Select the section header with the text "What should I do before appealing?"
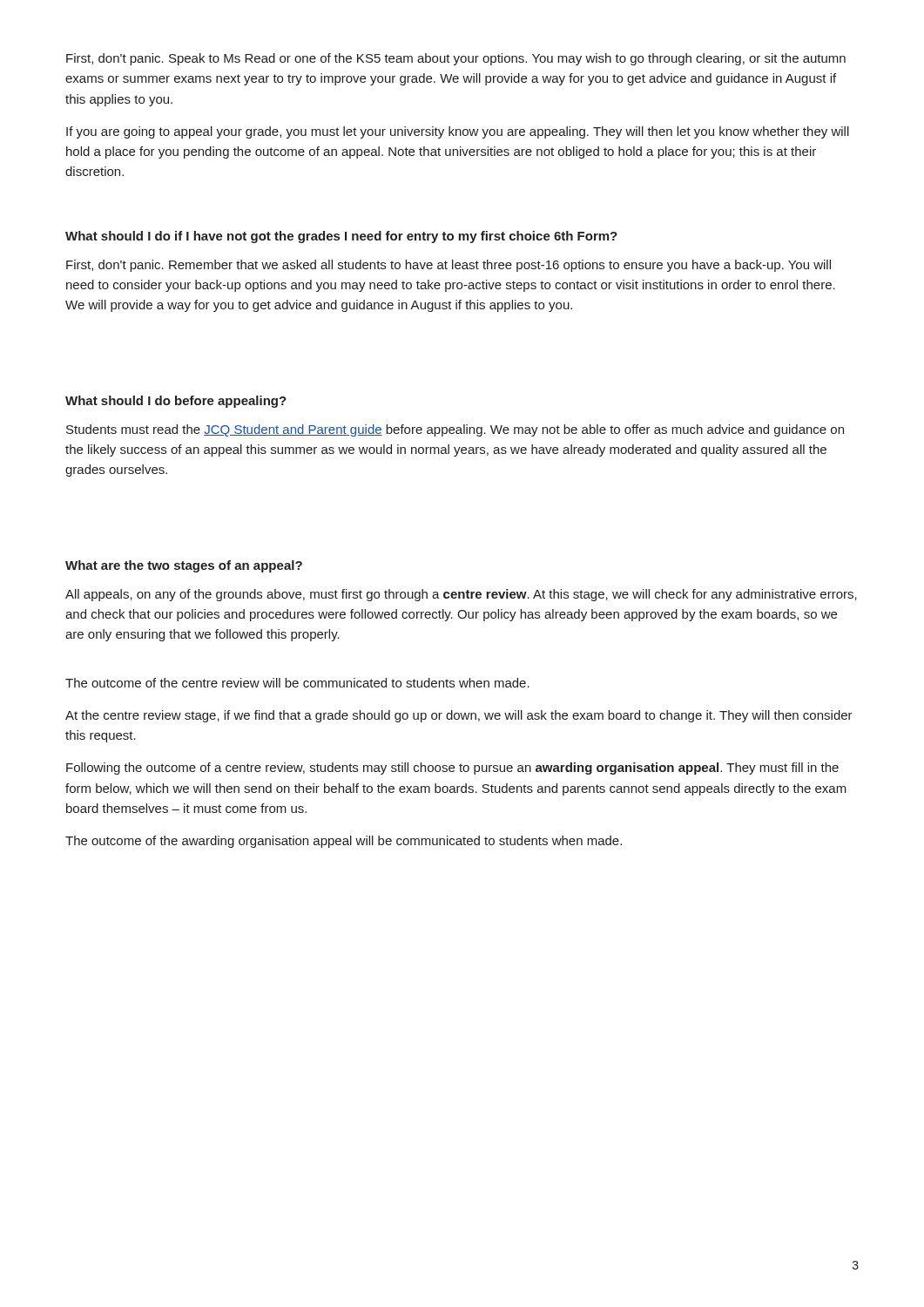This screenshot has width=924, height=1307. 176,402
